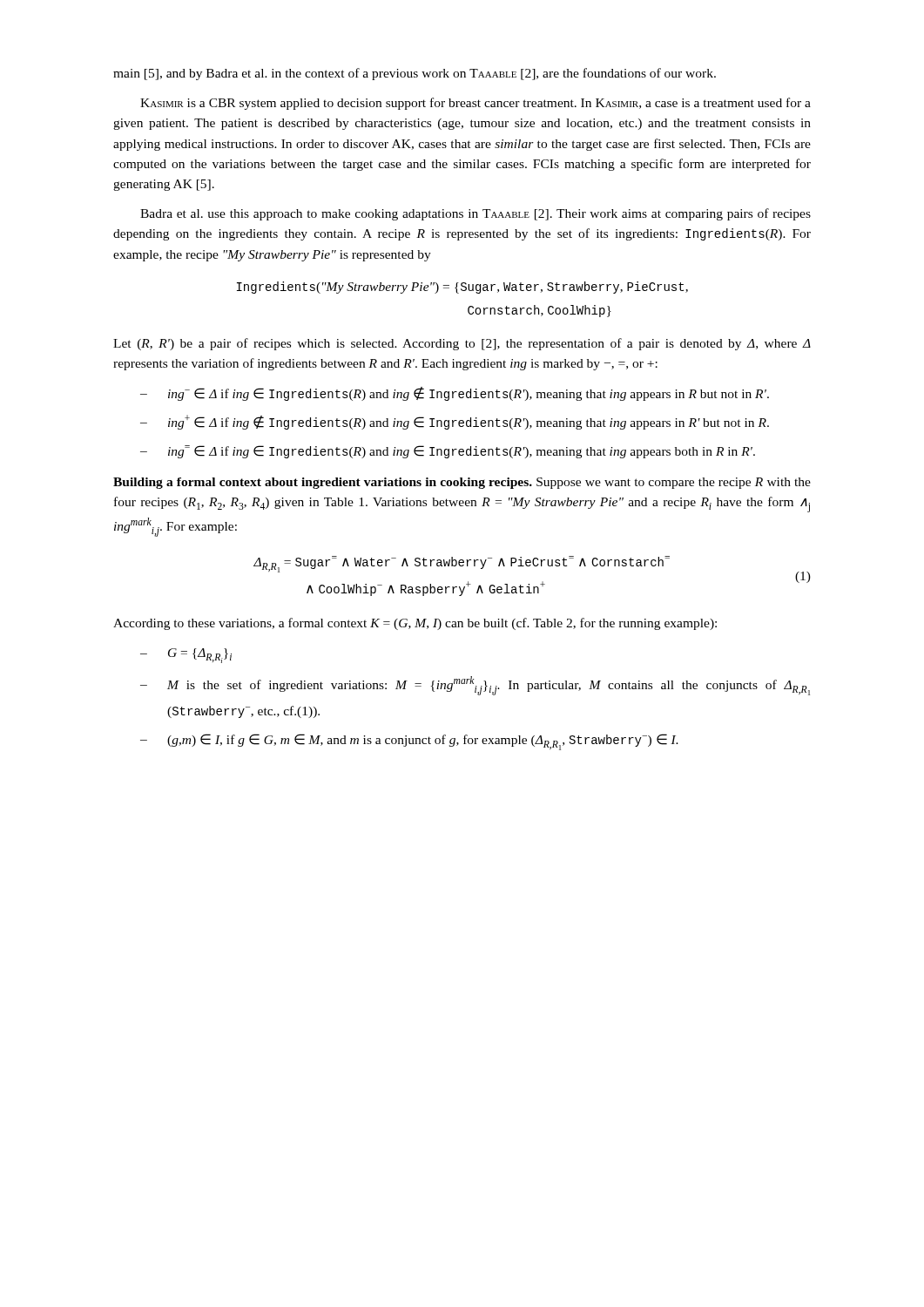The image size is (924, 1307).
Task: Locate the block of text that opens with "– (g,m) ∈ I, if g"
Action: pyautogui.click(x=475, y=741)
